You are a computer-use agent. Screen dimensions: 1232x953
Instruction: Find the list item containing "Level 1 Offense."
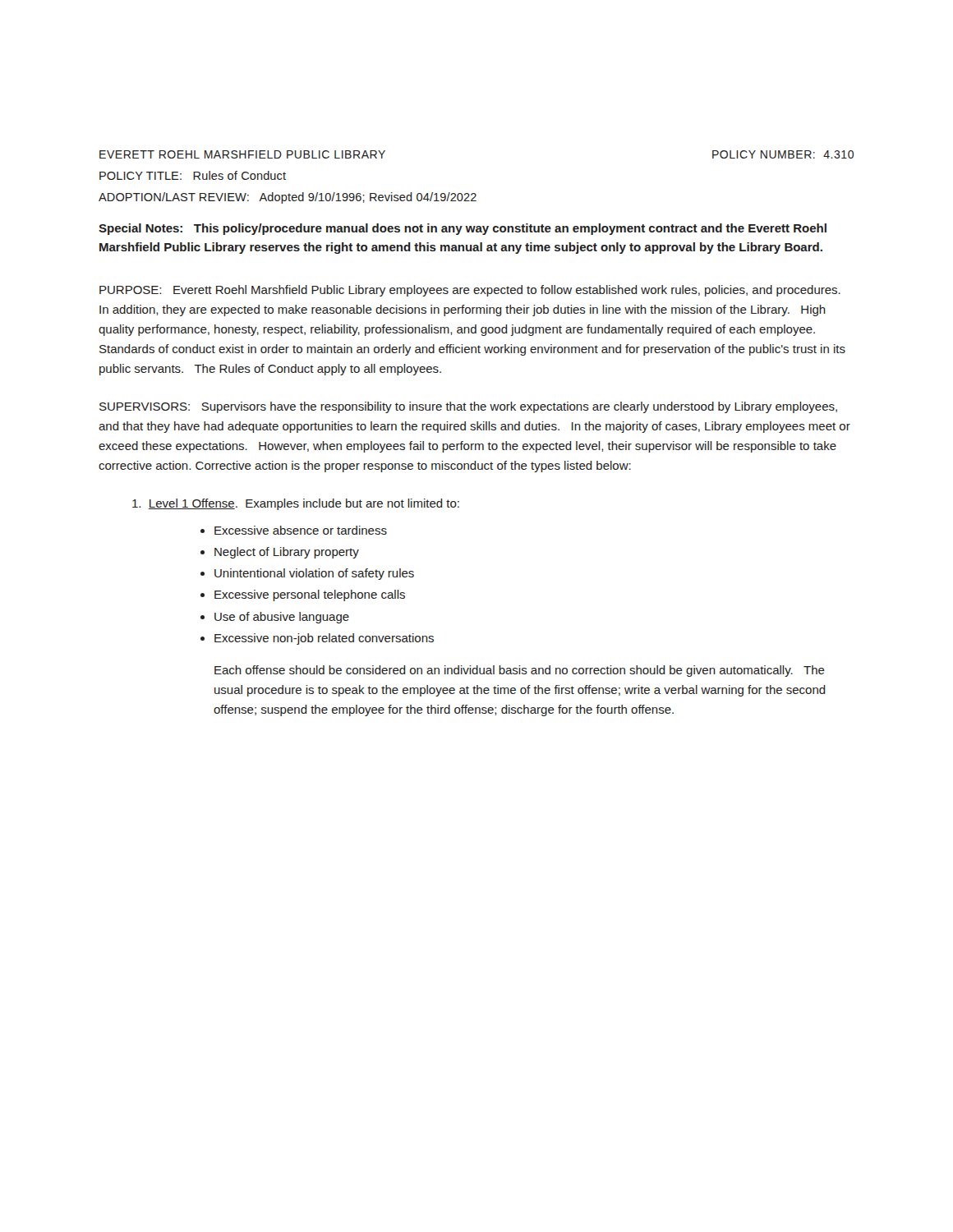click(296, 503)
